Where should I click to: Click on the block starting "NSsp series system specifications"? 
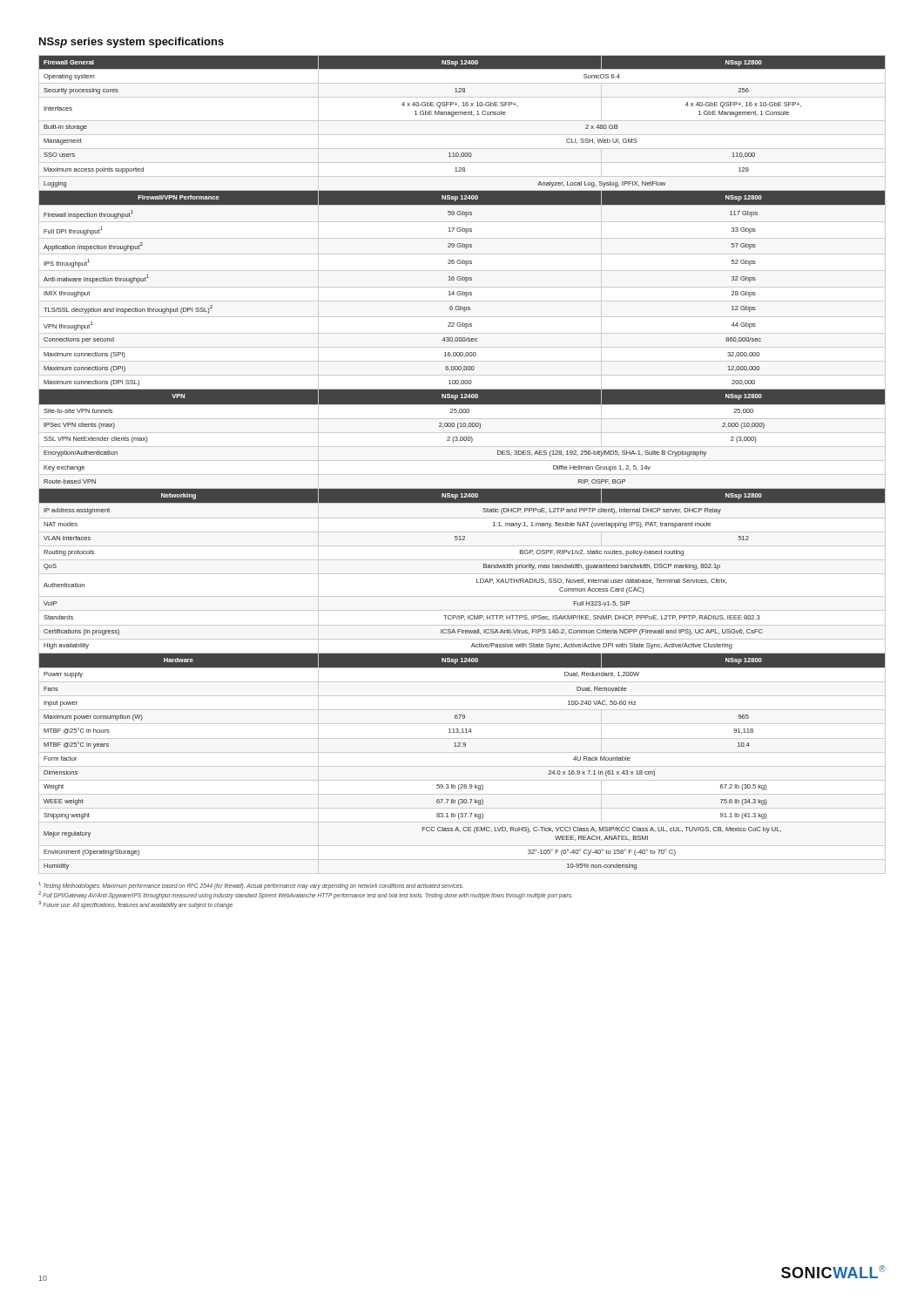[x=131, y=41]
